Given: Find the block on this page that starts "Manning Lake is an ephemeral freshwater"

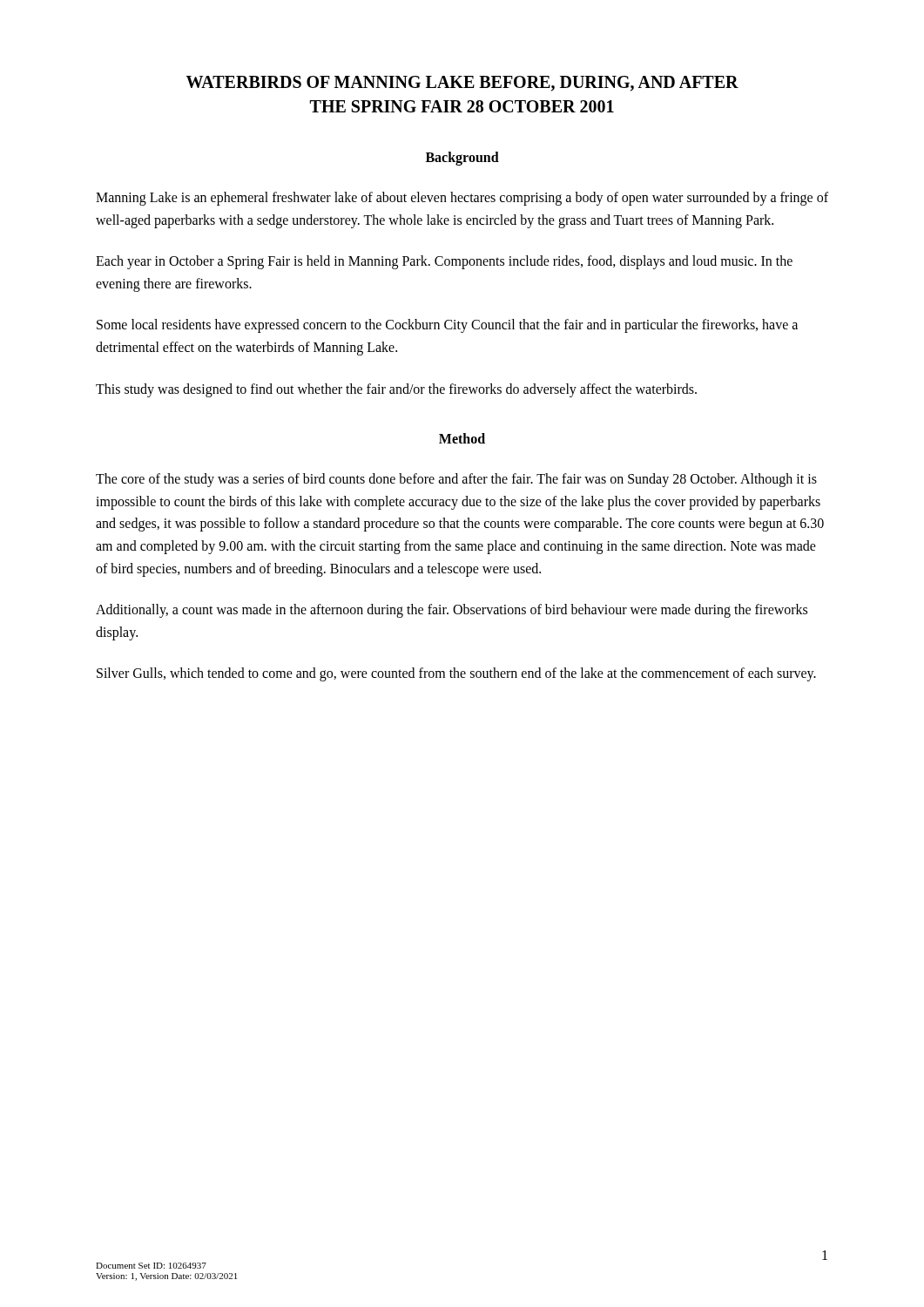Looking at the screenshot, I should [x=462, y=208].
